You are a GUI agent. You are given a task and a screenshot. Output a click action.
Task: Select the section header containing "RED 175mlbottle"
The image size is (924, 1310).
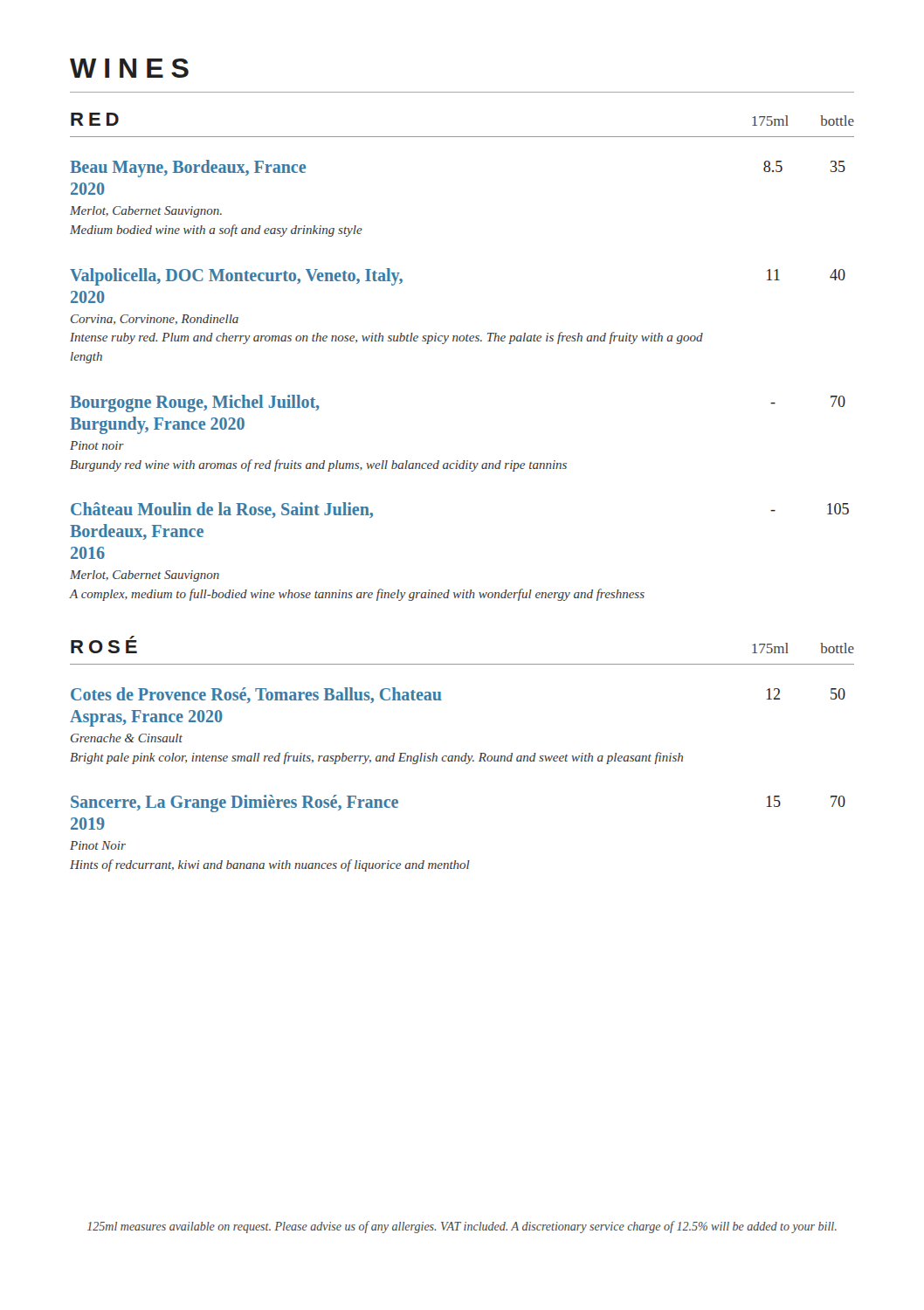[x=95, y=119]
